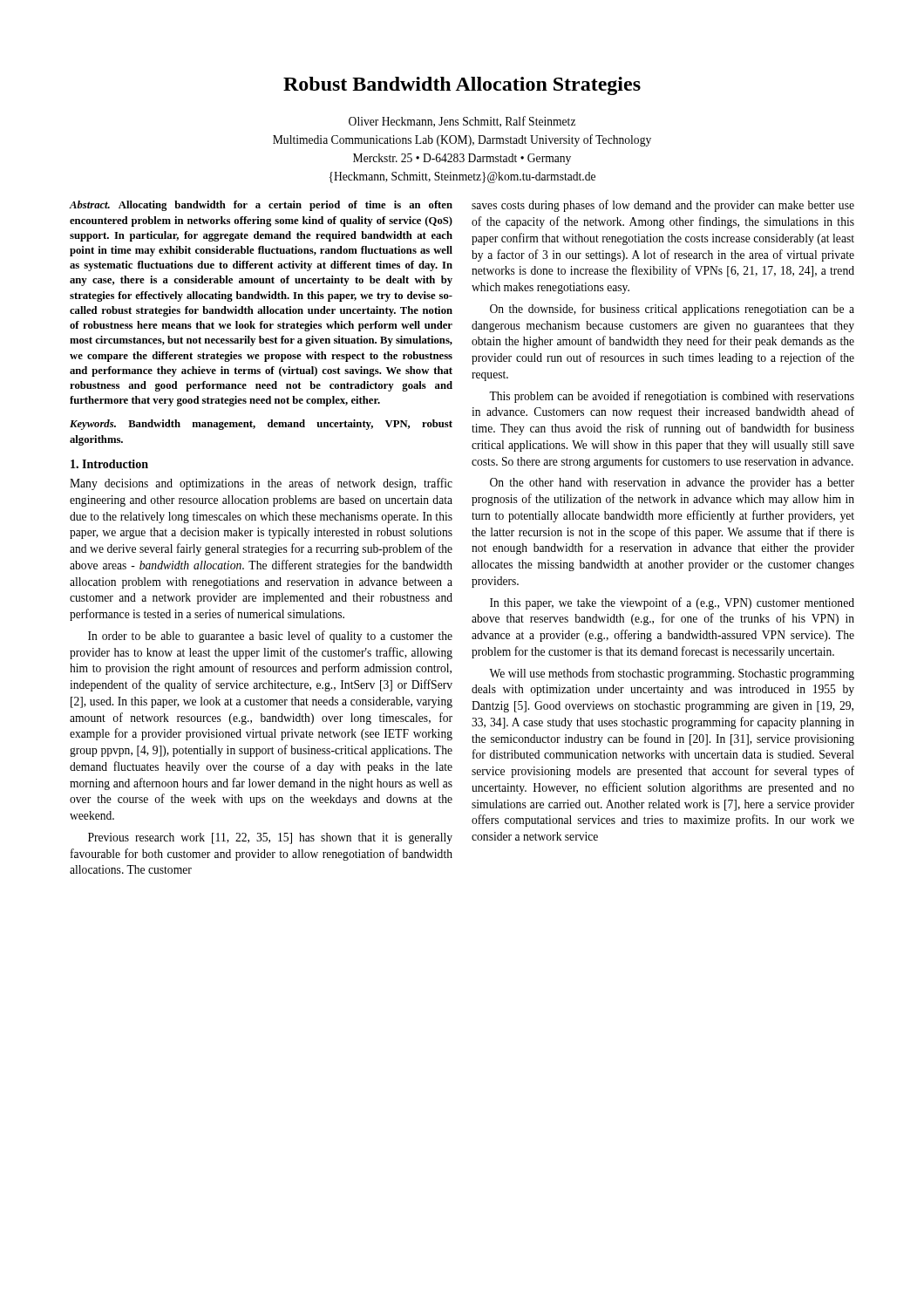
Task: Select the text that reads "Keywords. Bandwidth management, demand uncertainty, VPN, robust algorithms."
Action: tap(261, 432)
